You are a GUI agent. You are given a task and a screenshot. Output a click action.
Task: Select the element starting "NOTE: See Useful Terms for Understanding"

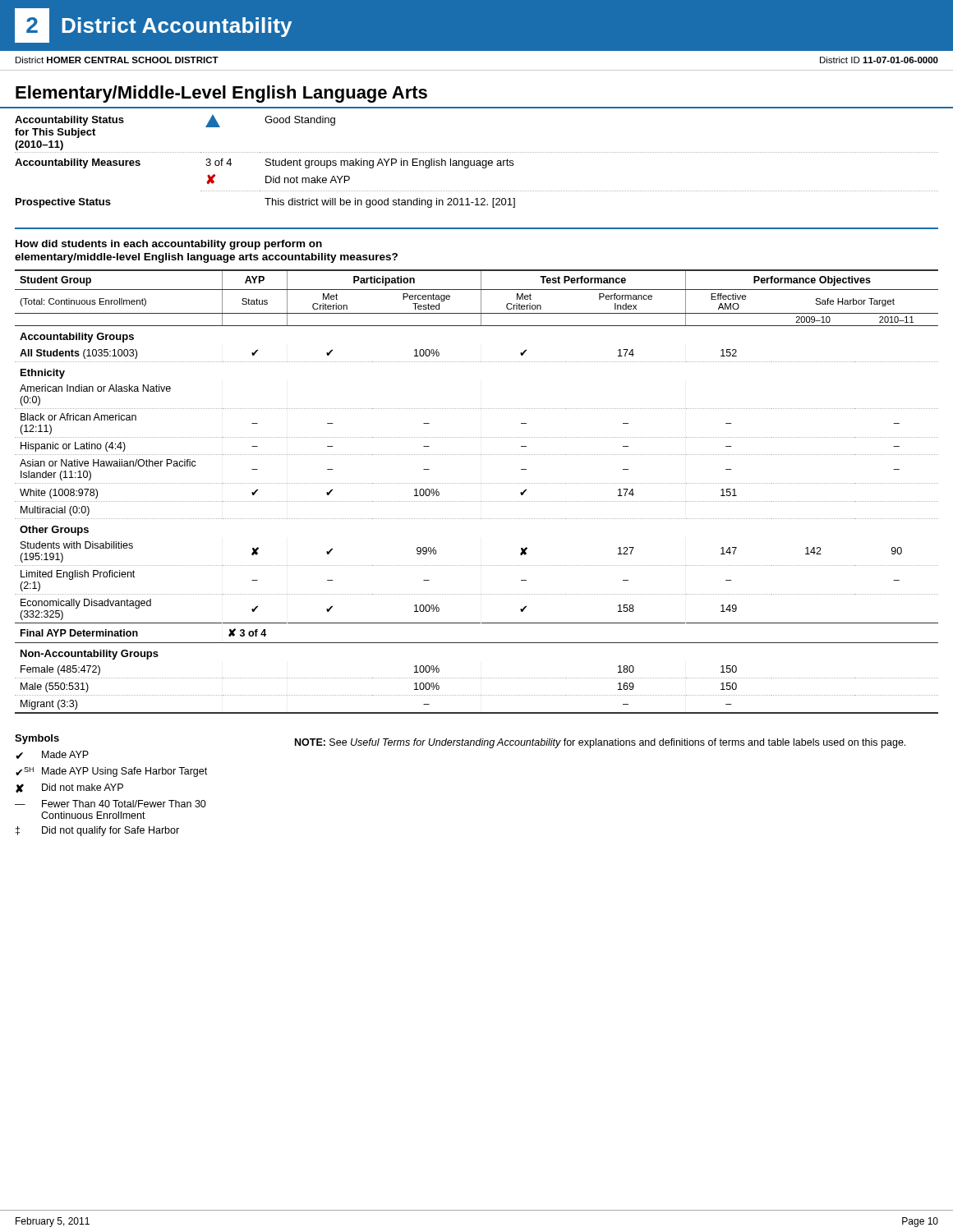tap(600, 742)
